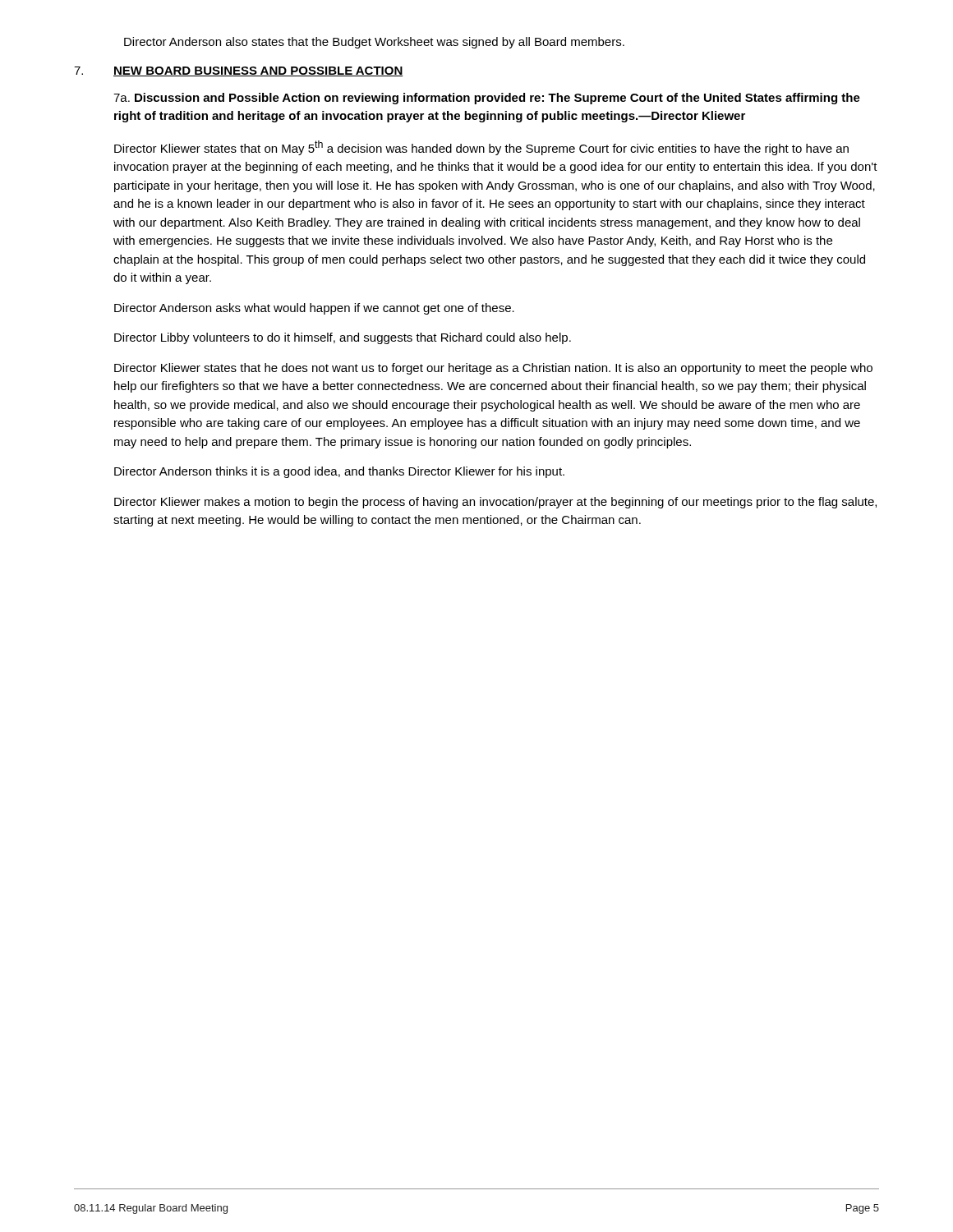Point to the text starting "Director Anderson asks"

pos(496,308)
